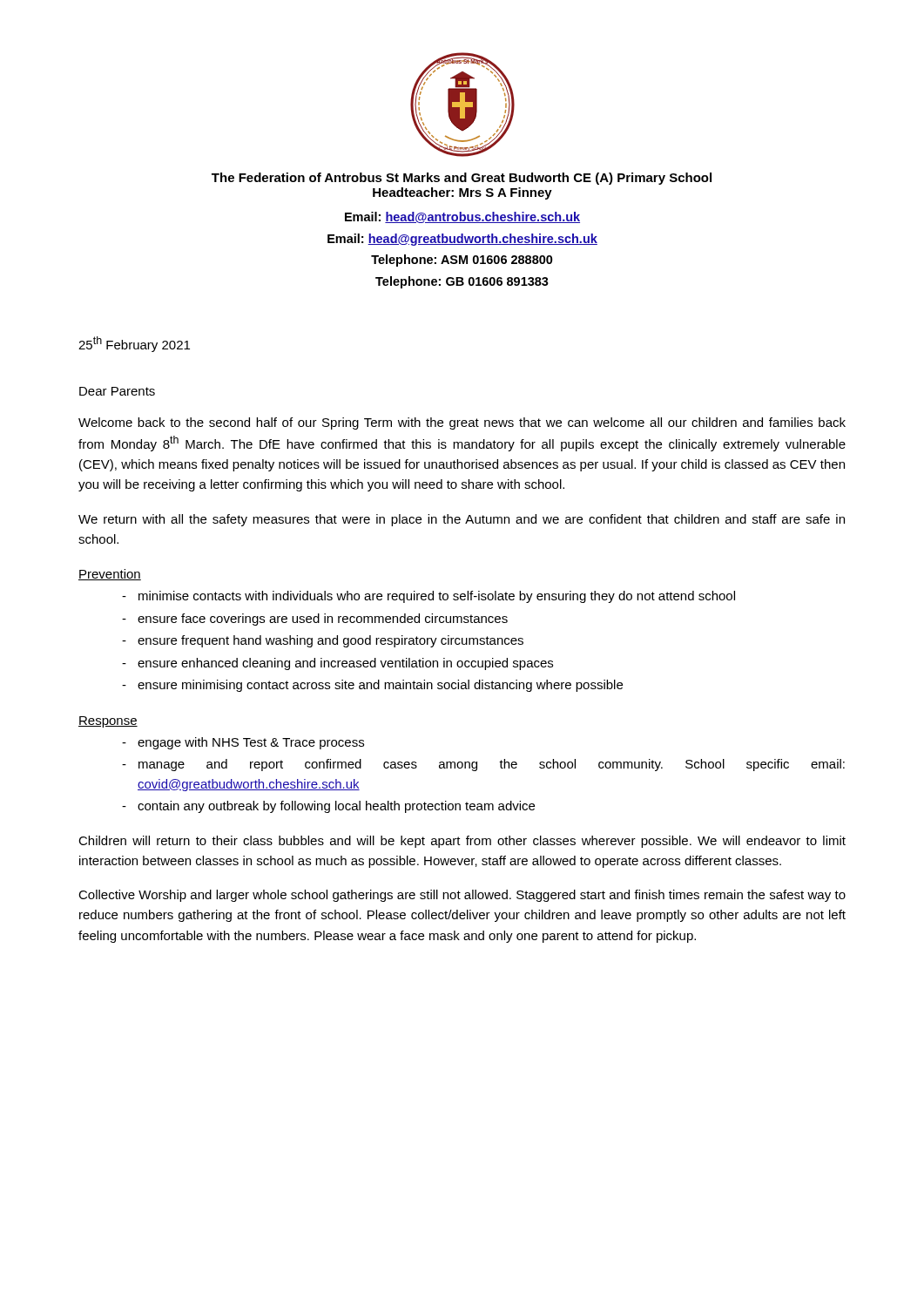Click on the region starting "ensure minimising contact"
This screenshot has width=924, height=1307.
(x=380, y=684)
